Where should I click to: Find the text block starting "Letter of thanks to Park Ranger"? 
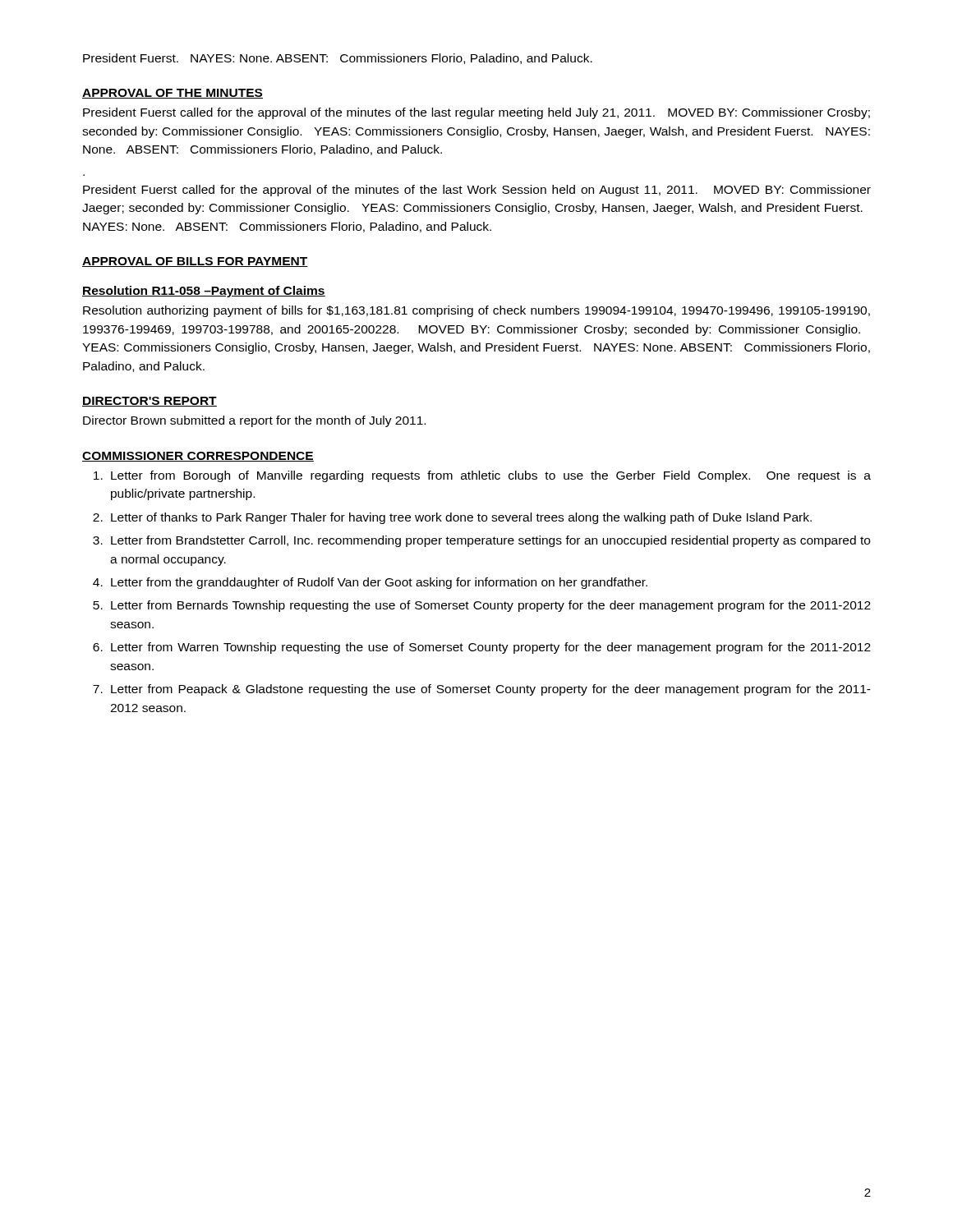pos(461,517)
